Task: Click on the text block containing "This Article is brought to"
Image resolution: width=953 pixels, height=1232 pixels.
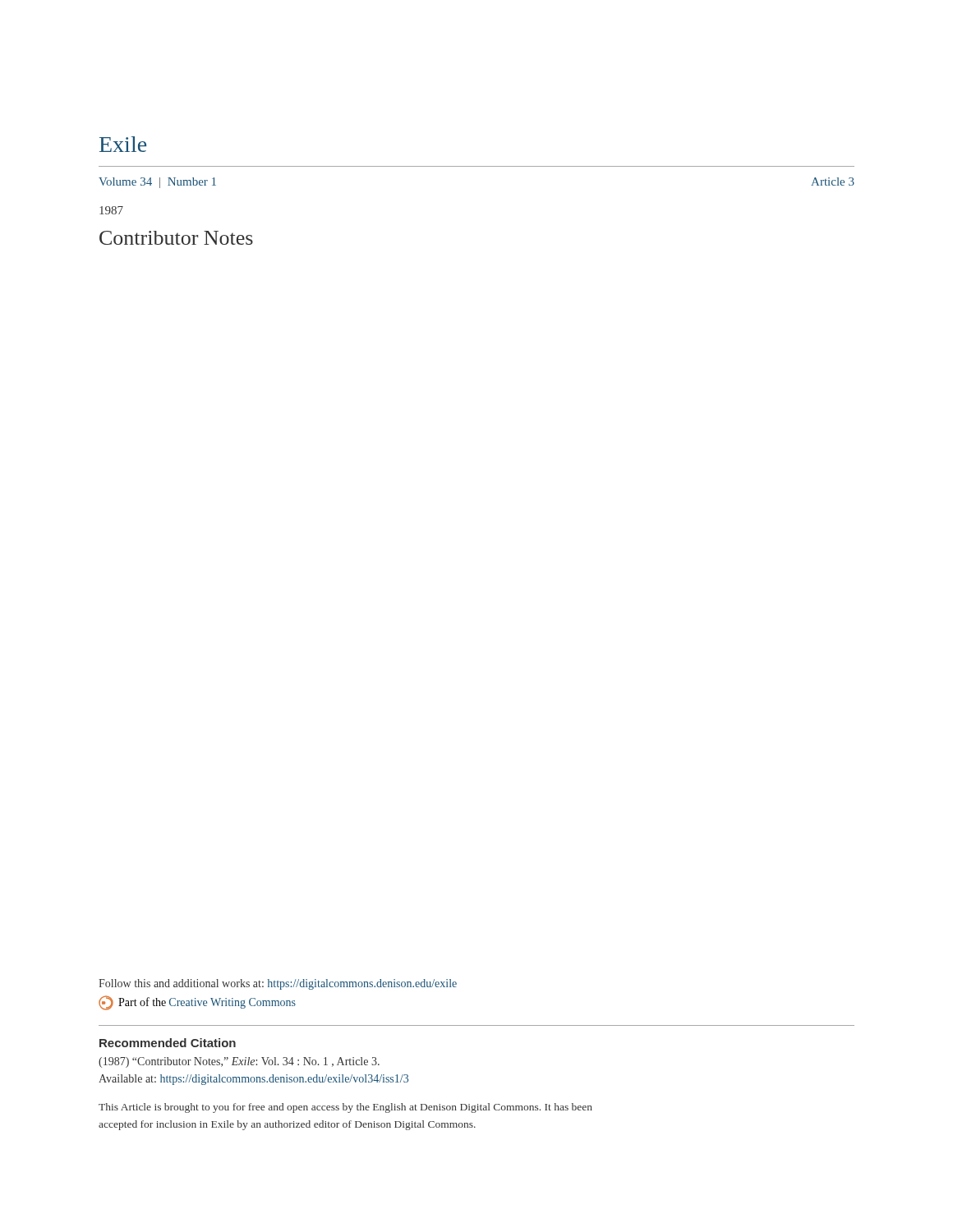Action: click(345, 1115)
